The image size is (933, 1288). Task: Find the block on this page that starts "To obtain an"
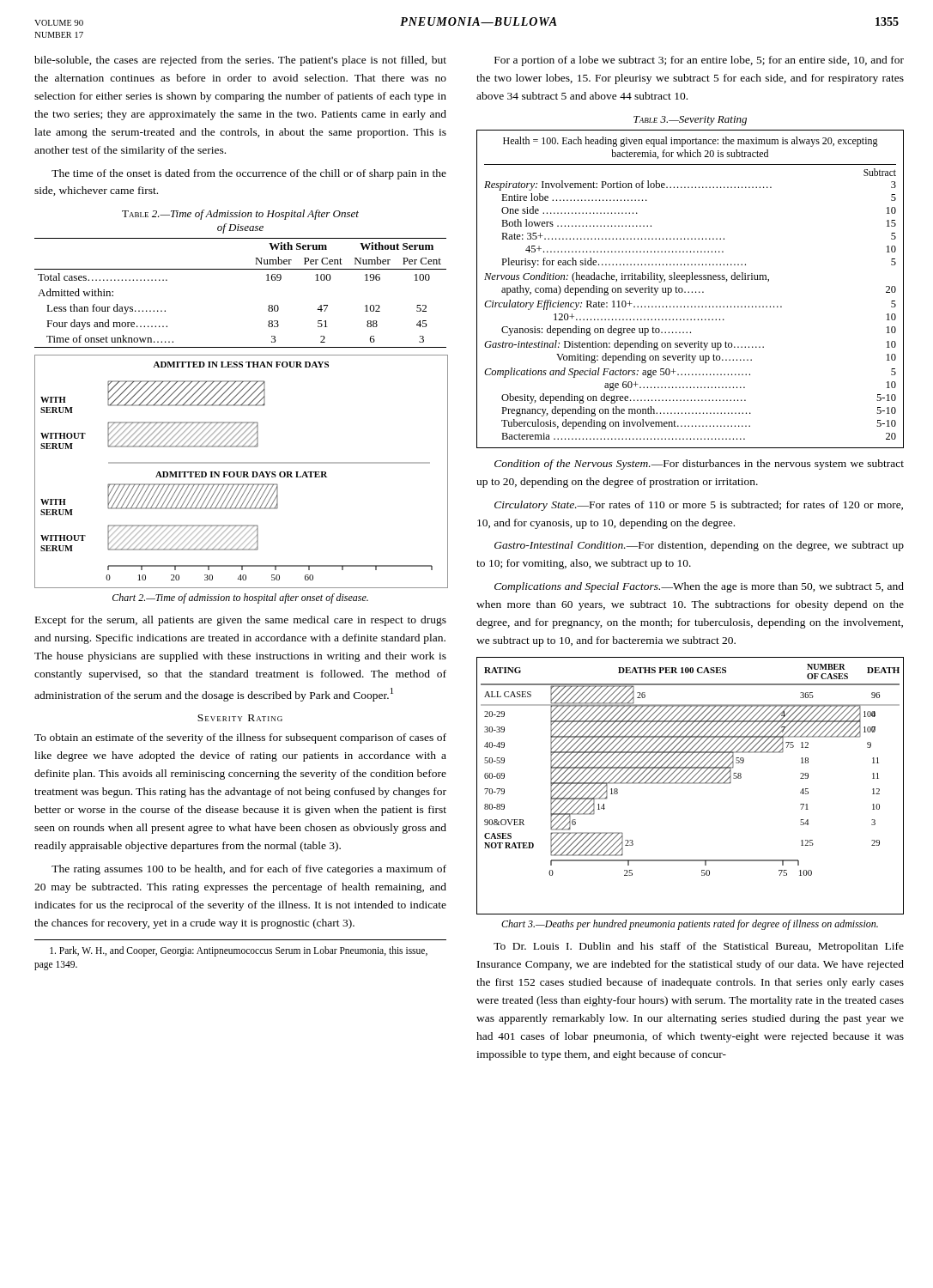[240, 831]
